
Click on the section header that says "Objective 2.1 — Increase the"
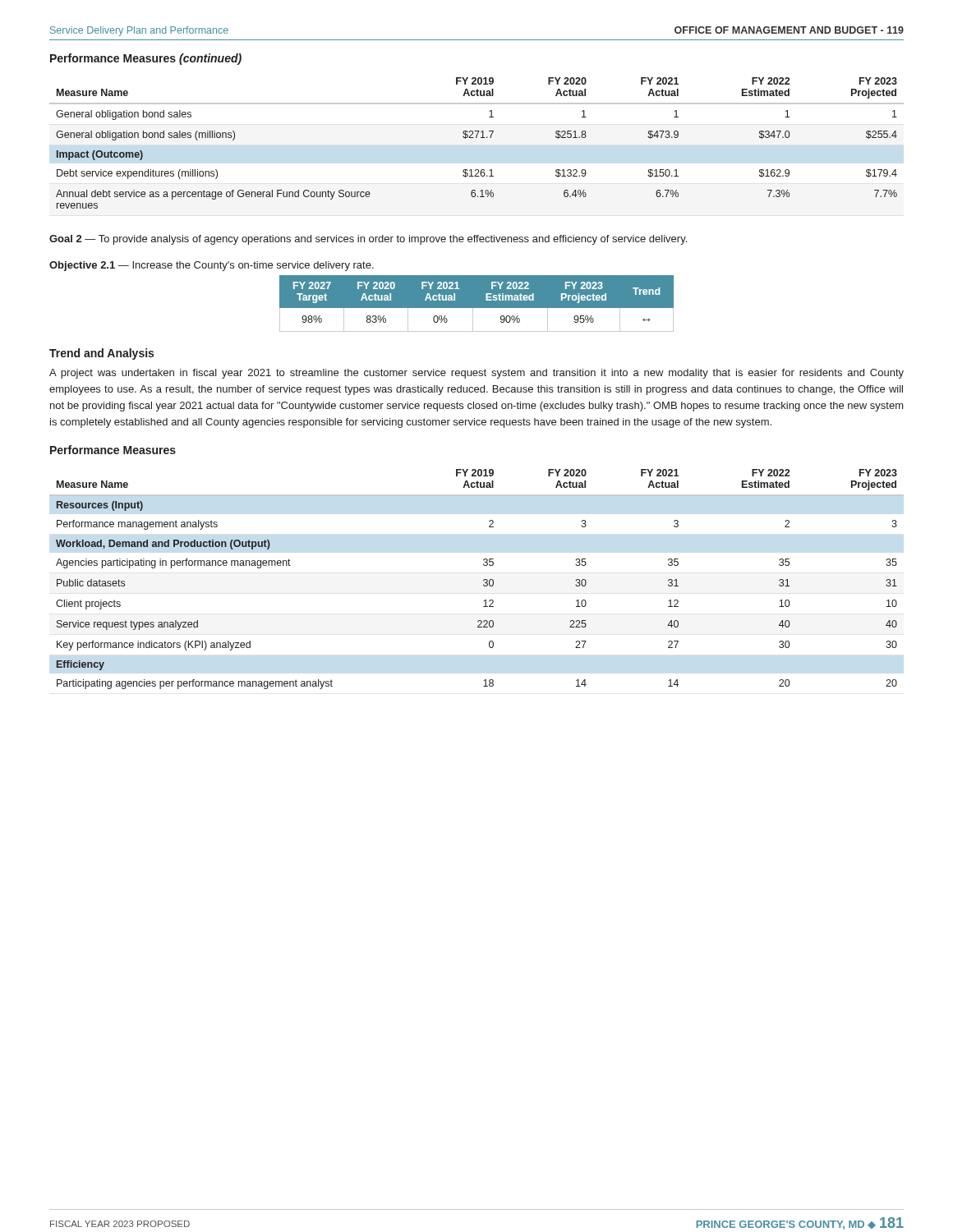212,265
